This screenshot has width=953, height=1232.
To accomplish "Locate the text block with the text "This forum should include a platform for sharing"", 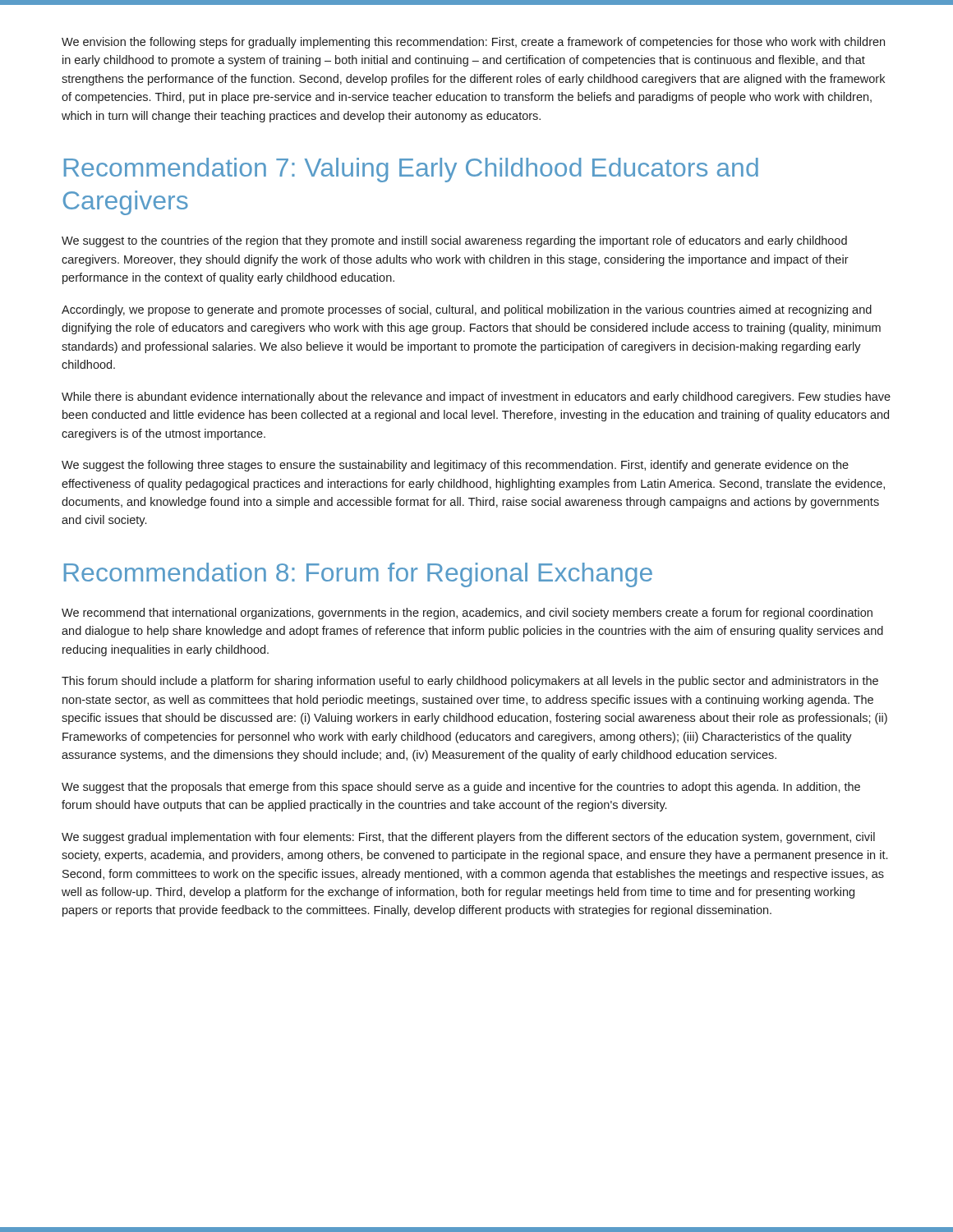I will tap(475, 718).
